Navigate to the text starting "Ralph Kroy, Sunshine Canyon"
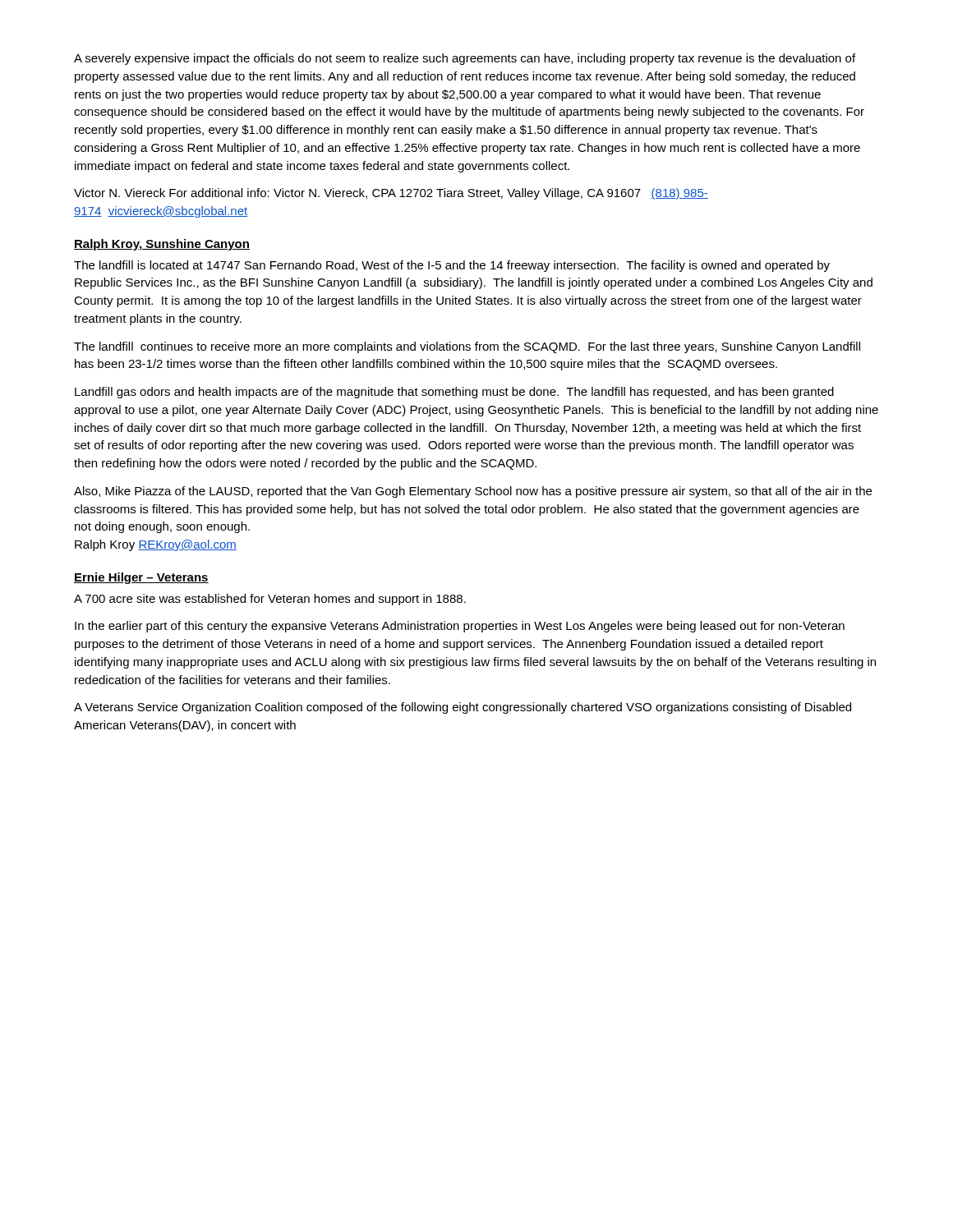The image size is (953, 1232). [x=162, y=243]
